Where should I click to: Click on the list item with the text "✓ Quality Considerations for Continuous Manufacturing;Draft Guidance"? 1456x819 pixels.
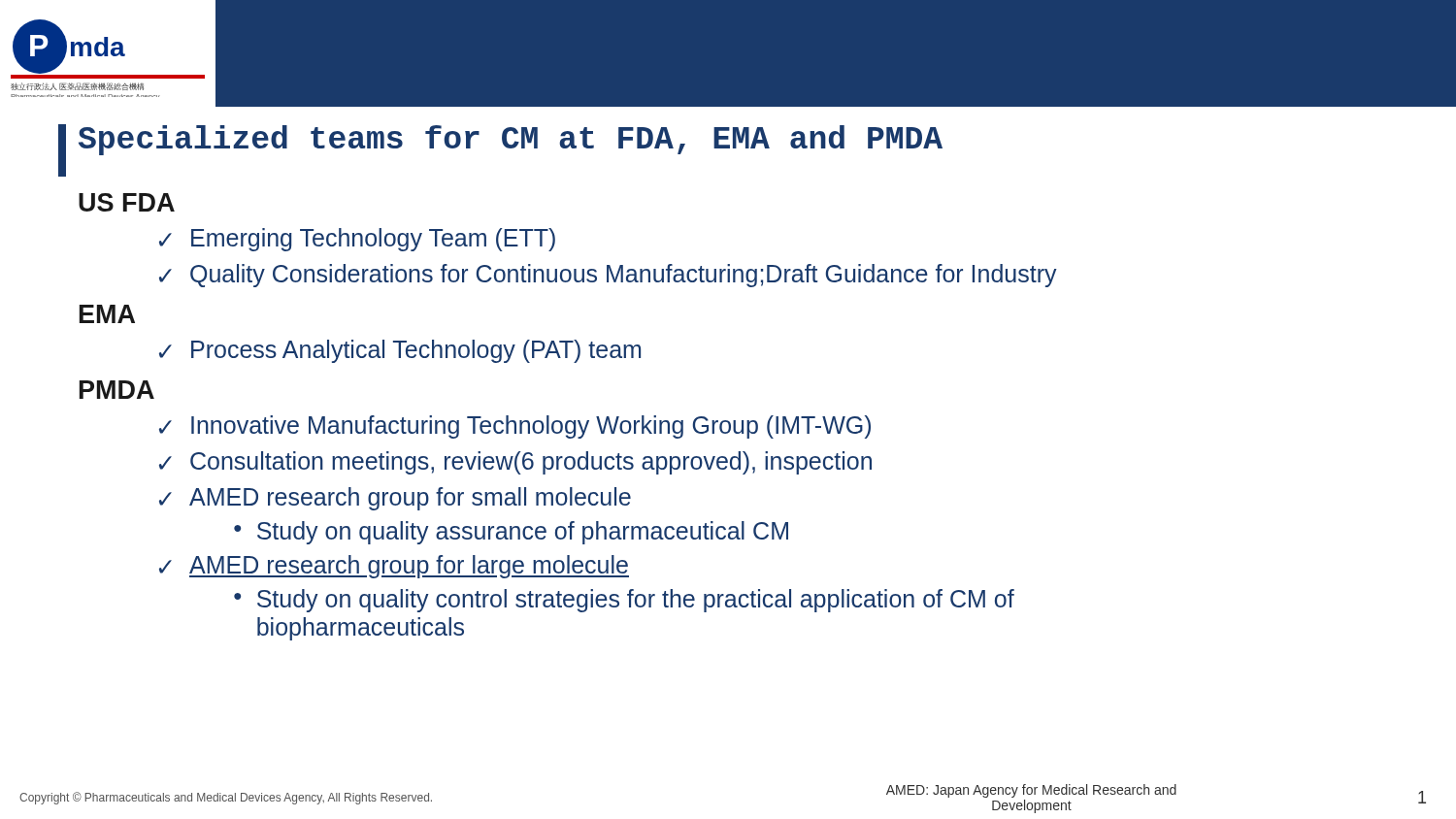(606, 275)
